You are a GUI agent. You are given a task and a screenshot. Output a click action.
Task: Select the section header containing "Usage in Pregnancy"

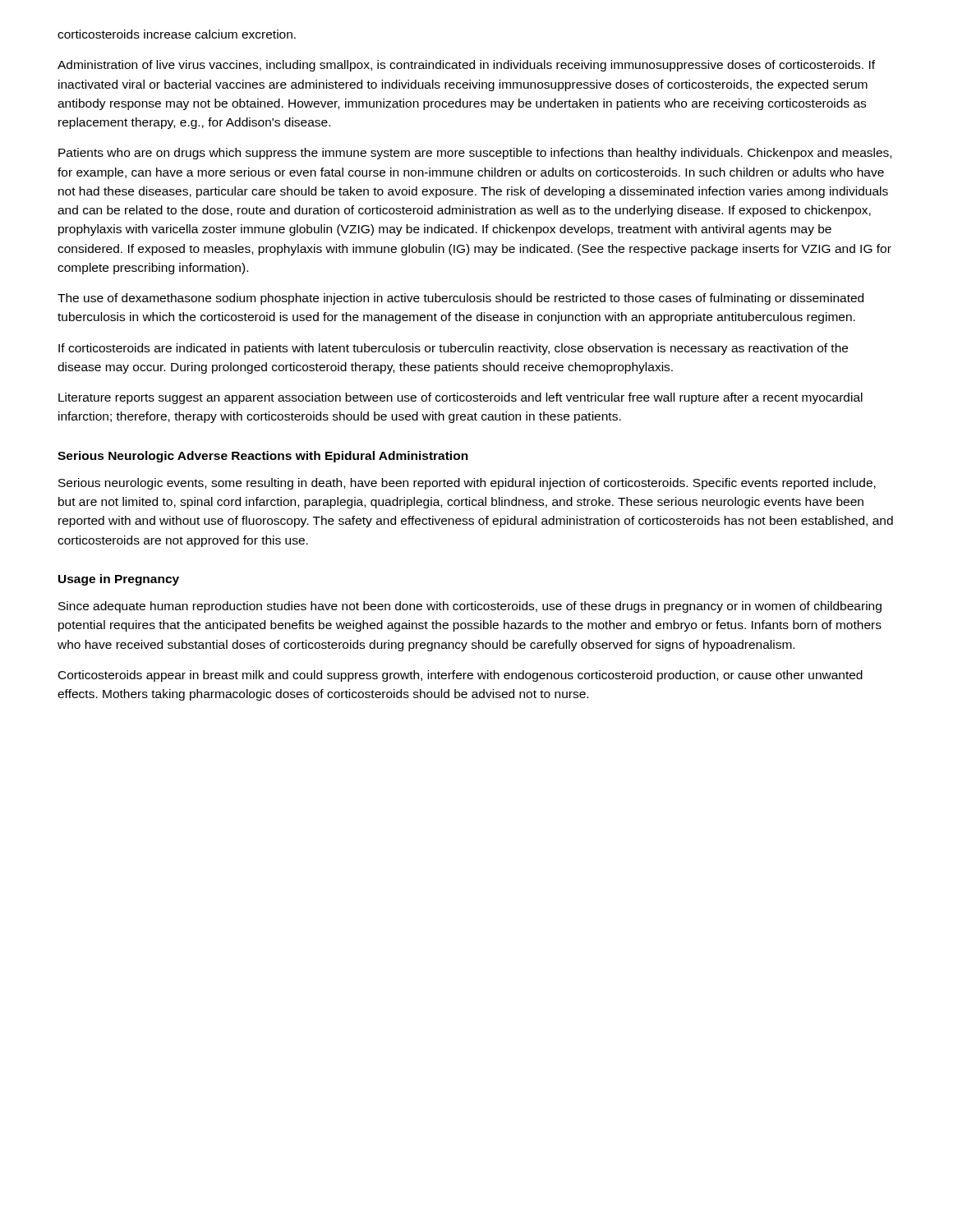coord(118,578)
